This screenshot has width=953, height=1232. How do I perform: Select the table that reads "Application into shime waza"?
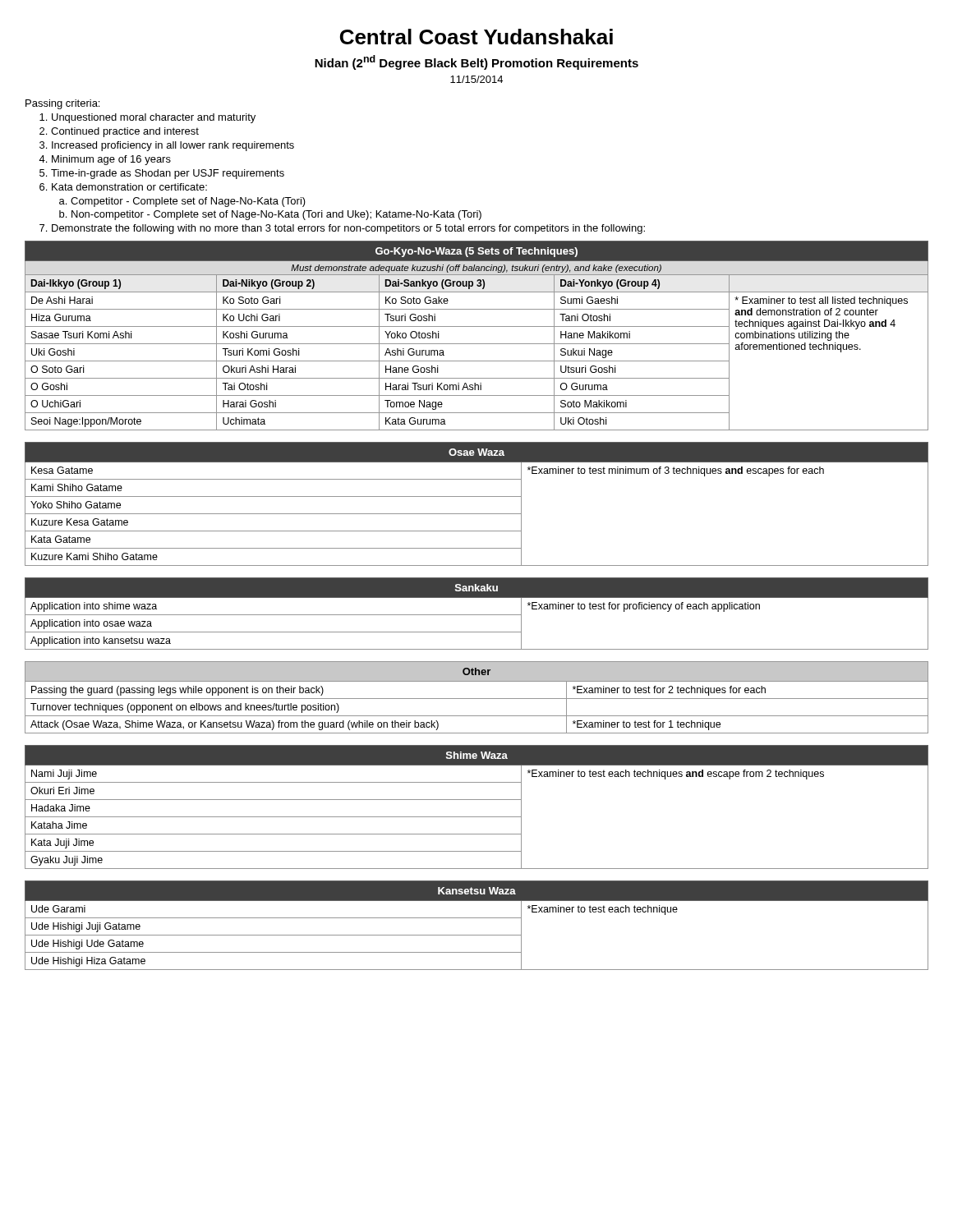click(x=476, y=614)
